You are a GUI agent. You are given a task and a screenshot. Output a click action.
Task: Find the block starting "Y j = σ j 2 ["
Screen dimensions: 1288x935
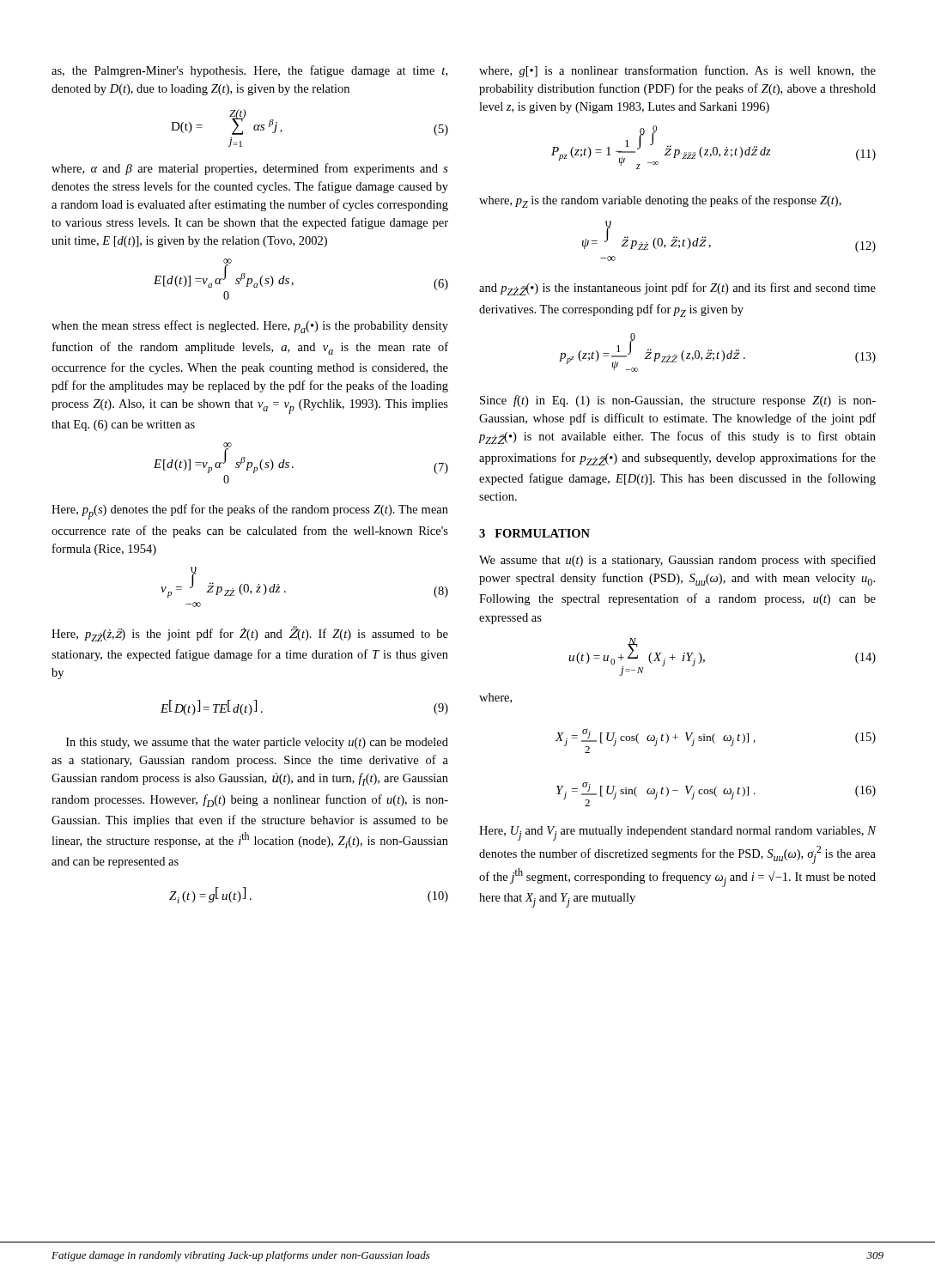[x=677, y=790]
